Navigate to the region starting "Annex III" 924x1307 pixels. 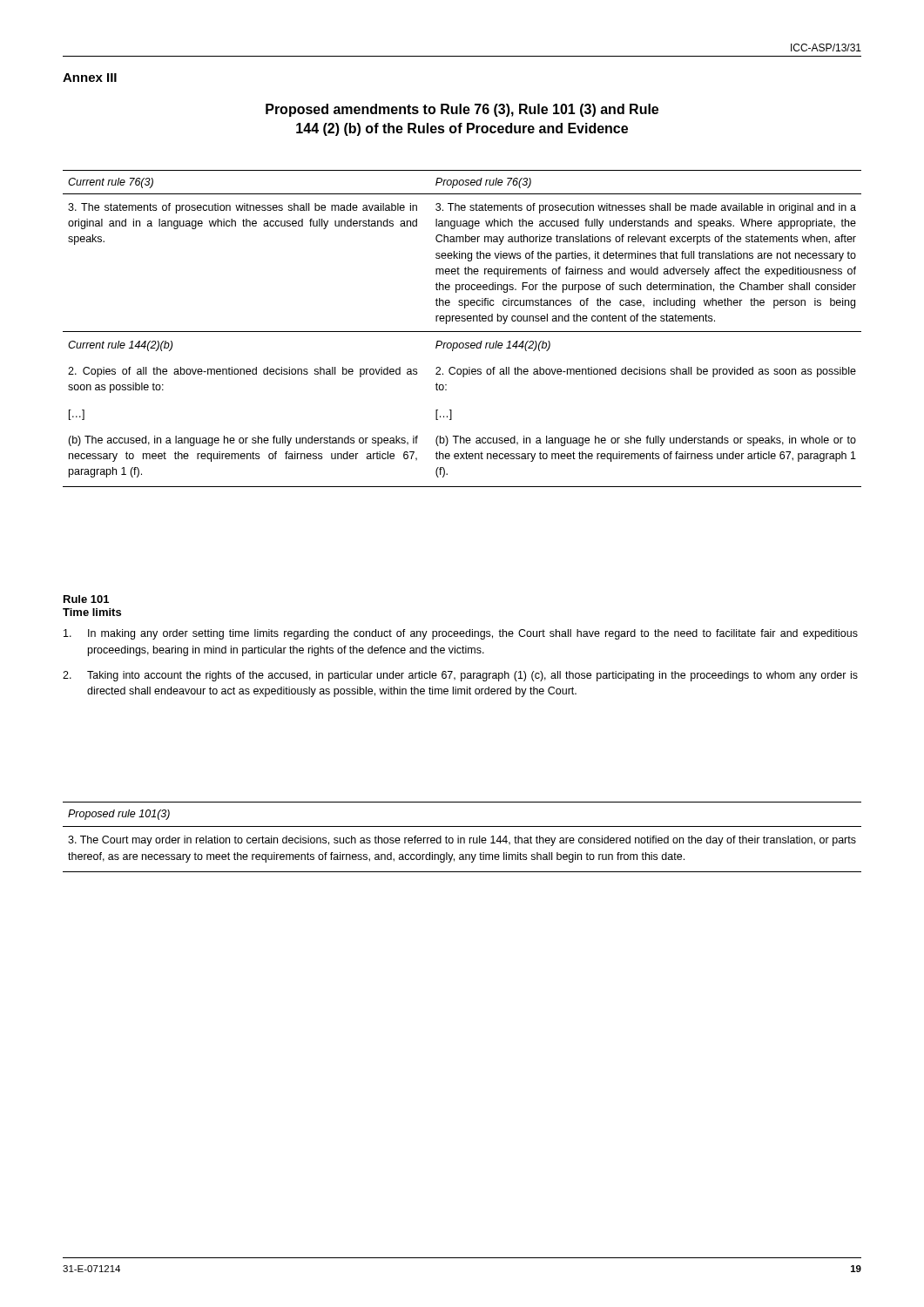click(90, 77)
